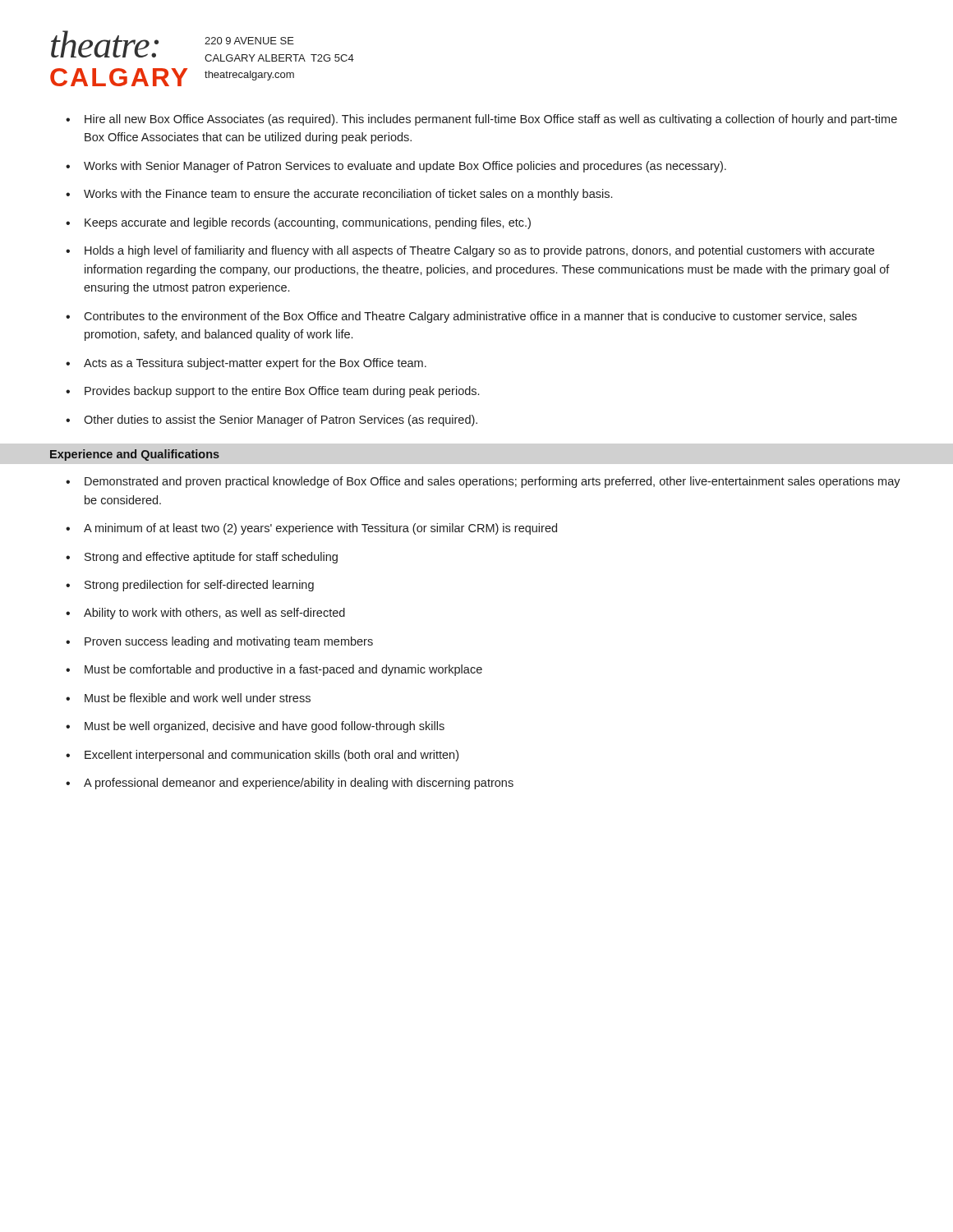Screen dimensions: 1232x953
Task: Click on the list item containing "A minimum of at least two"
Action: (x=485, y=528)
